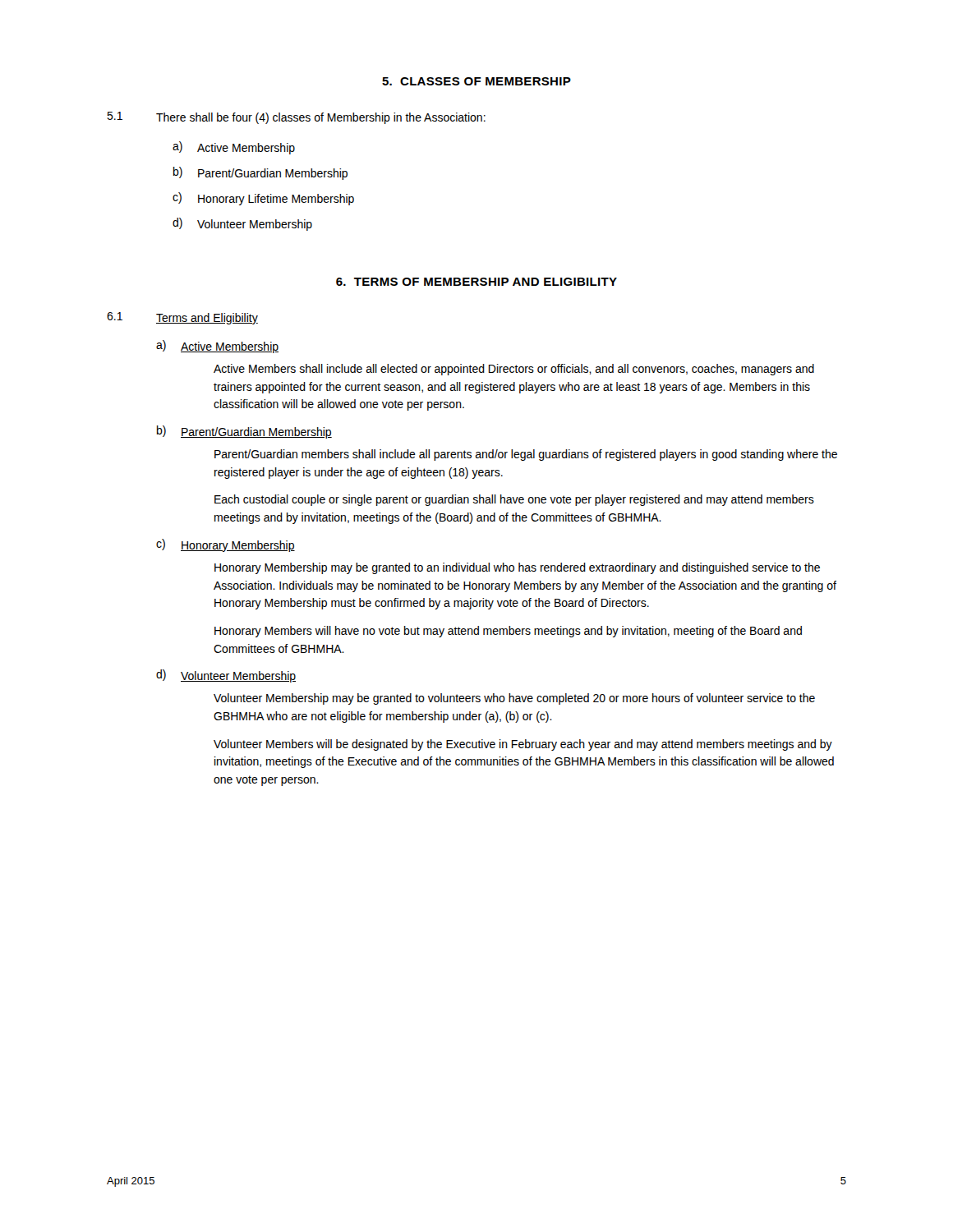Locate the text block that says "d) Volunteer Membership Volunteer Membership may be granted"
This screenshot has width=953, height=1232.
pos(501,729)
